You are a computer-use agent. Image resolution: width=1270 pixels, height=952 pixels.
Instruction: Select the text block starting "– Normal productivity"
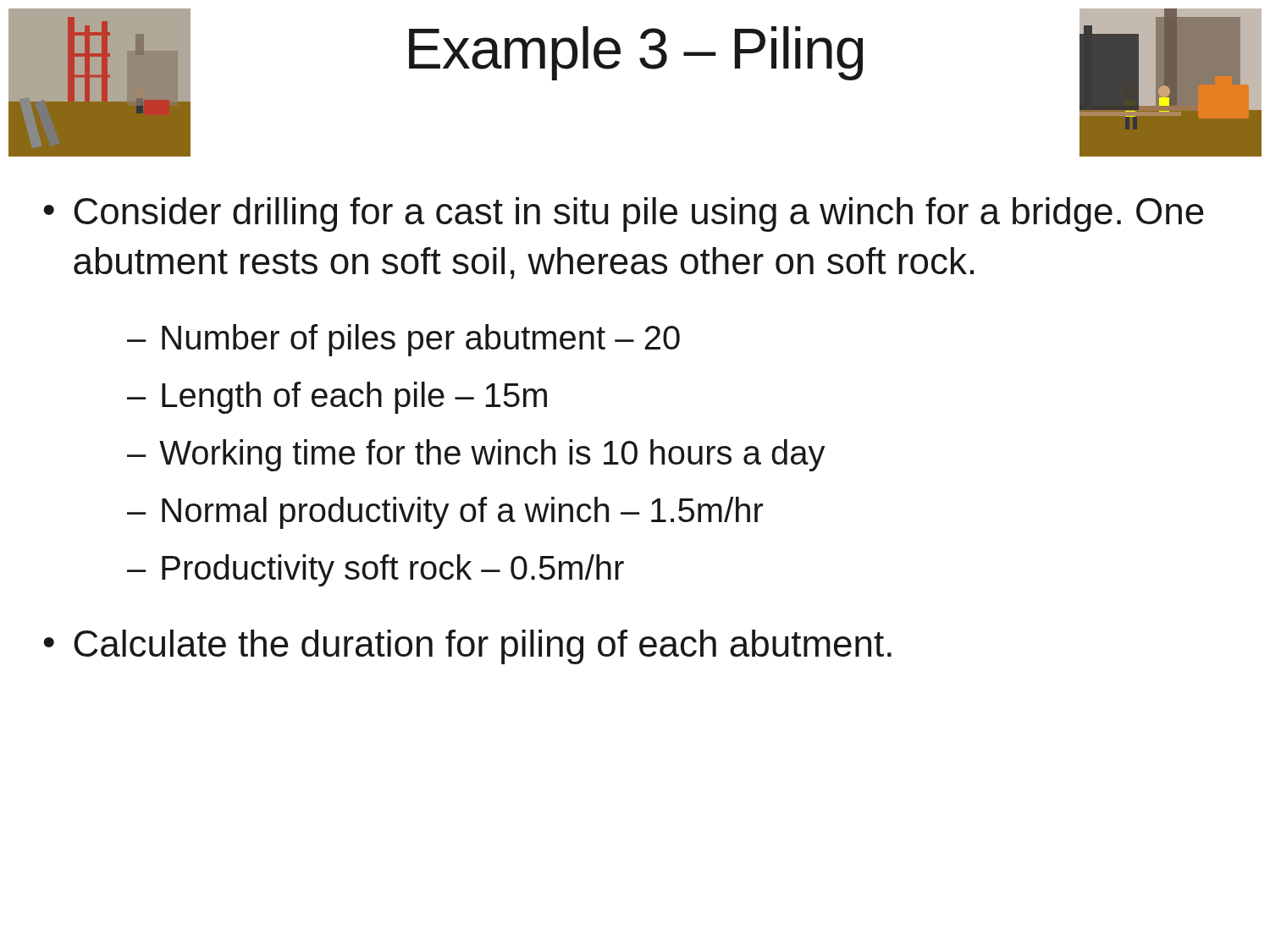tap(445, 510)
